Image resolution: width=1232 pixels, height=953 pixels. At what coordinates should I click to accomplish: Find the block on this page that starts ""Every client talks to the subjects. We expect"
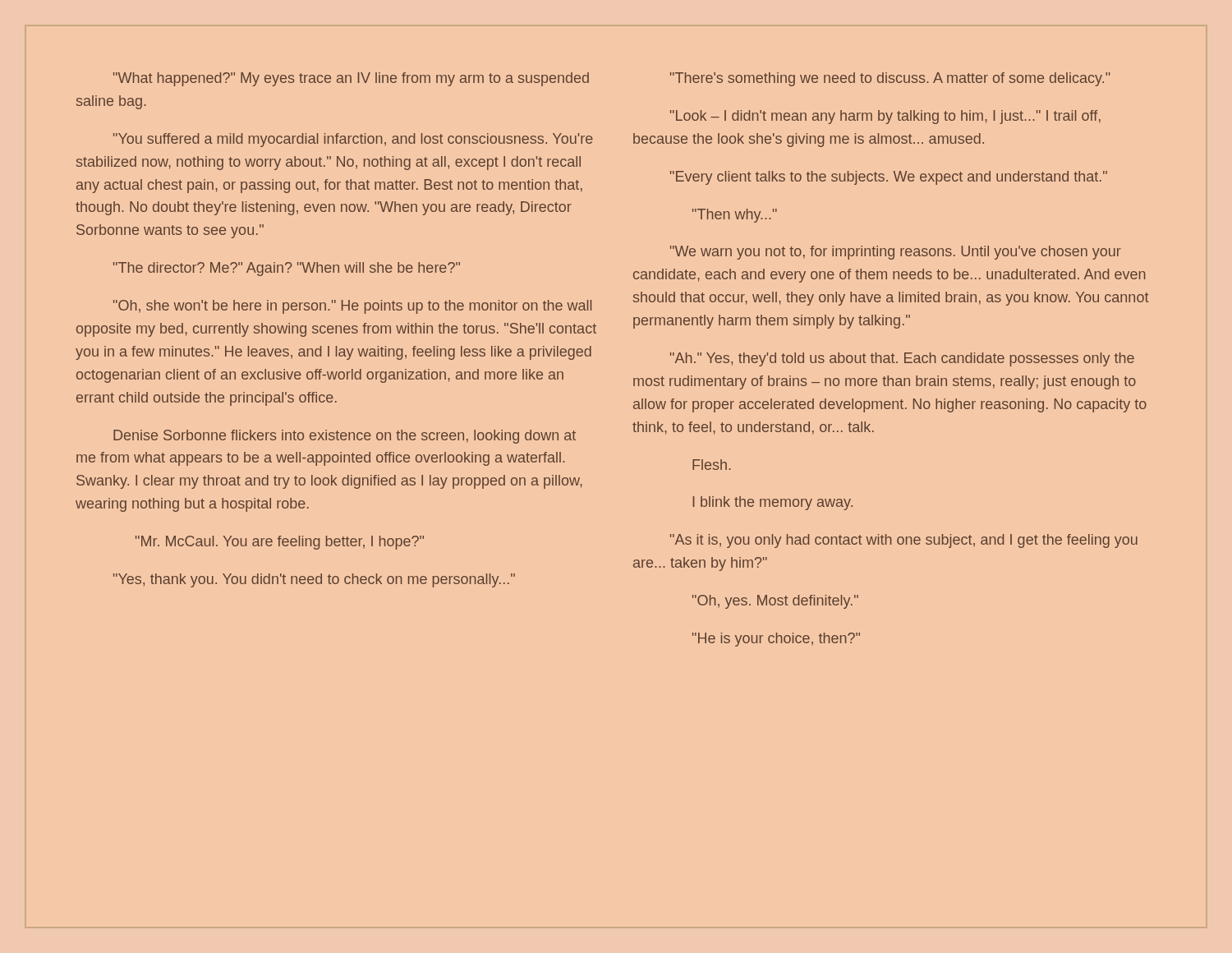894,177
